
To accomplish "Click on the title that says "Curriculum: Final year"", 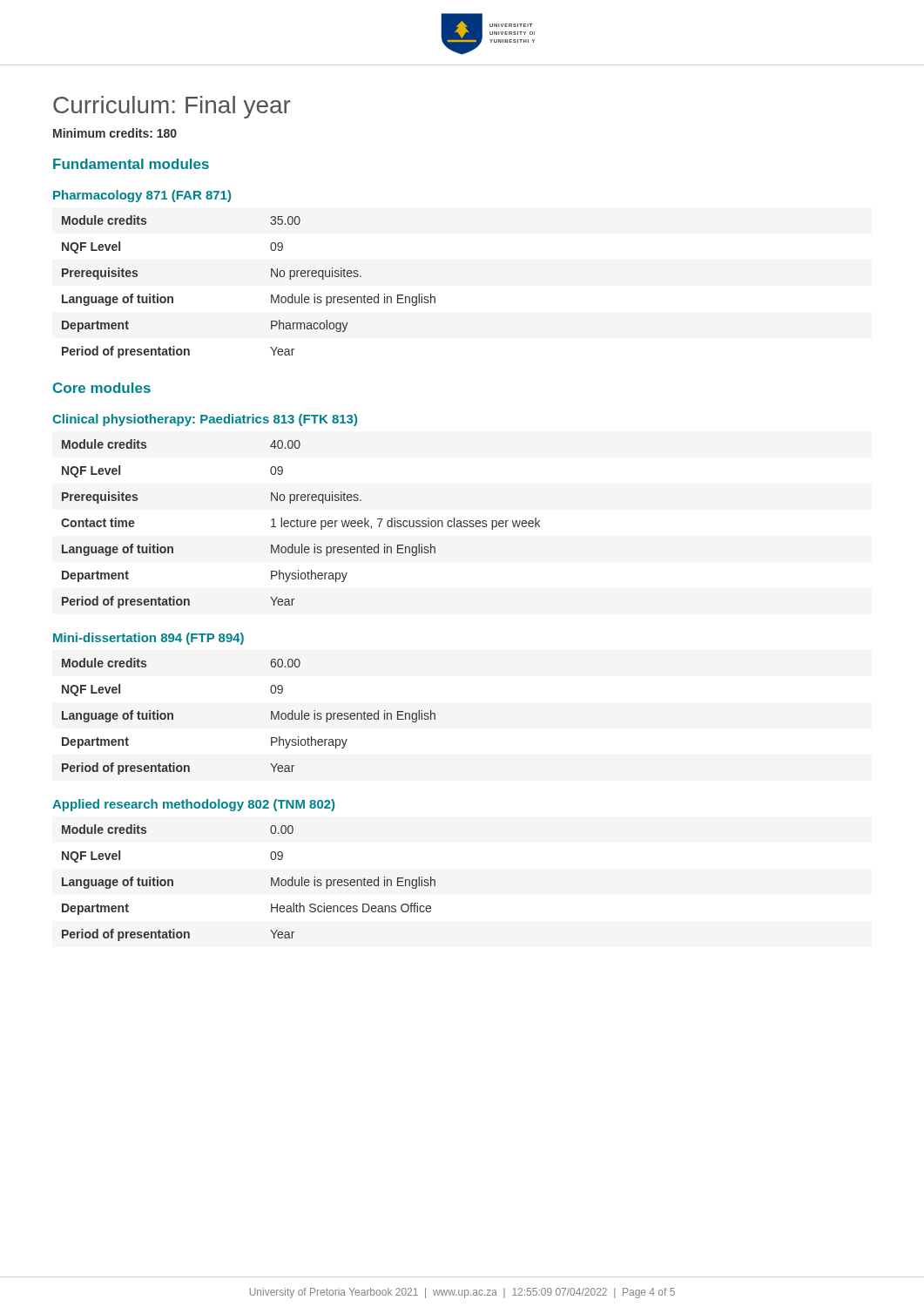I will pos(172,107).
